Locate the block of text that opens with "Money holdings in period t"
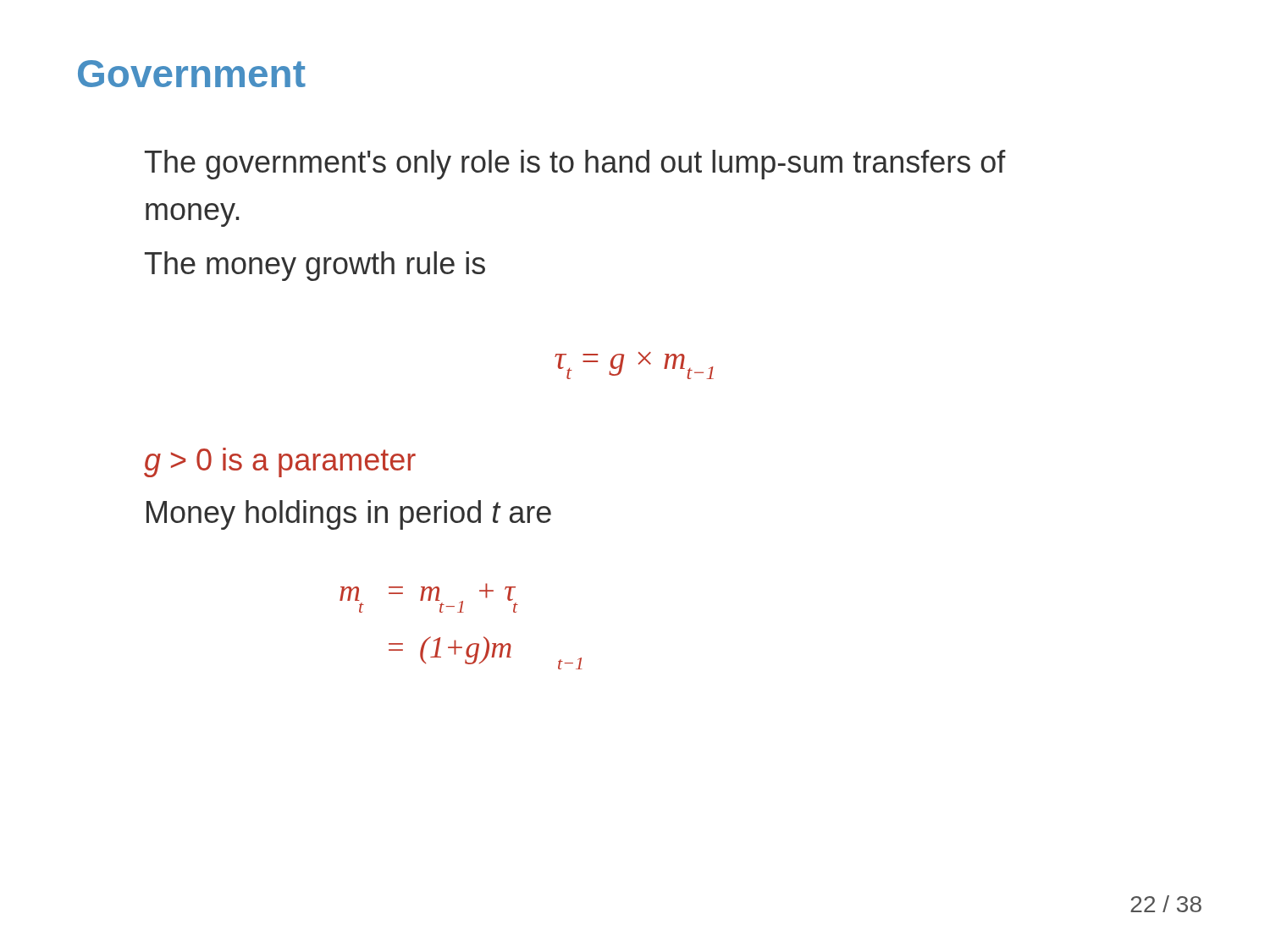The image size is (1270, 952). pos(348,513)
